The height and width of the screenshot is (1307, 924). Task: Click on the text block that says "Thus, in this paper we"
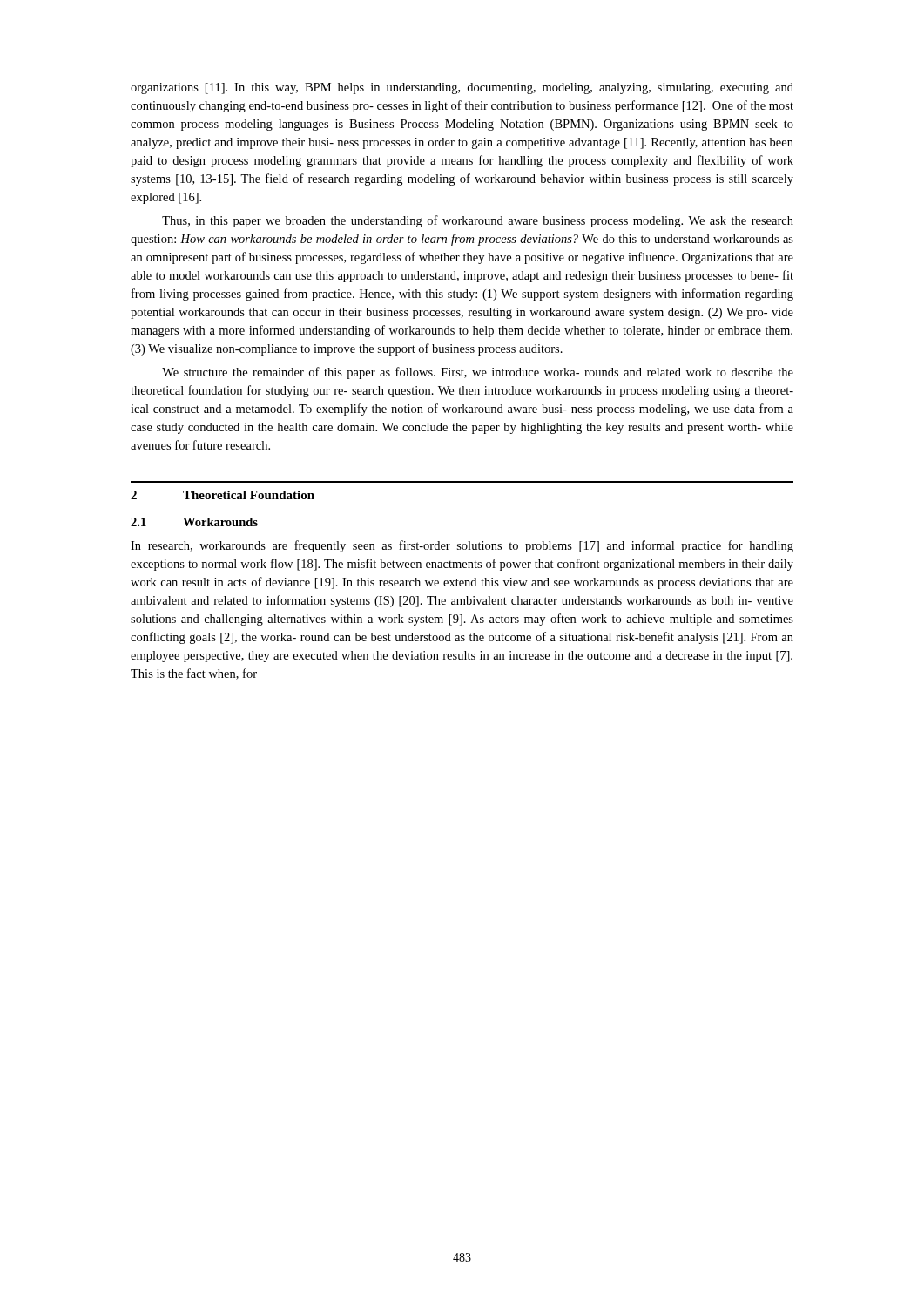point(462,285)
